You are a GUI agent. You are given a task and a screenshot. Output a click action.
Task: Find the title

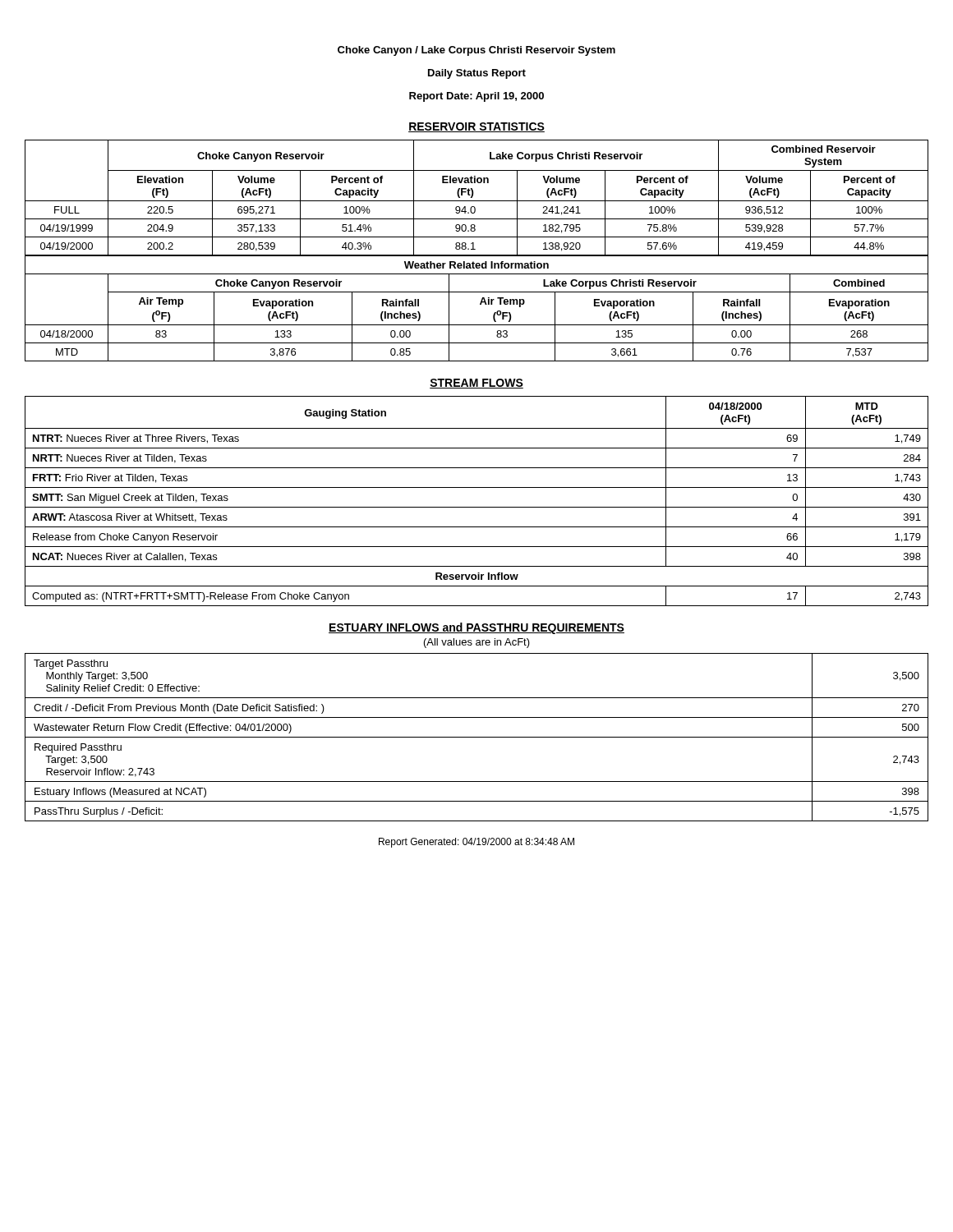pos(476,73)
